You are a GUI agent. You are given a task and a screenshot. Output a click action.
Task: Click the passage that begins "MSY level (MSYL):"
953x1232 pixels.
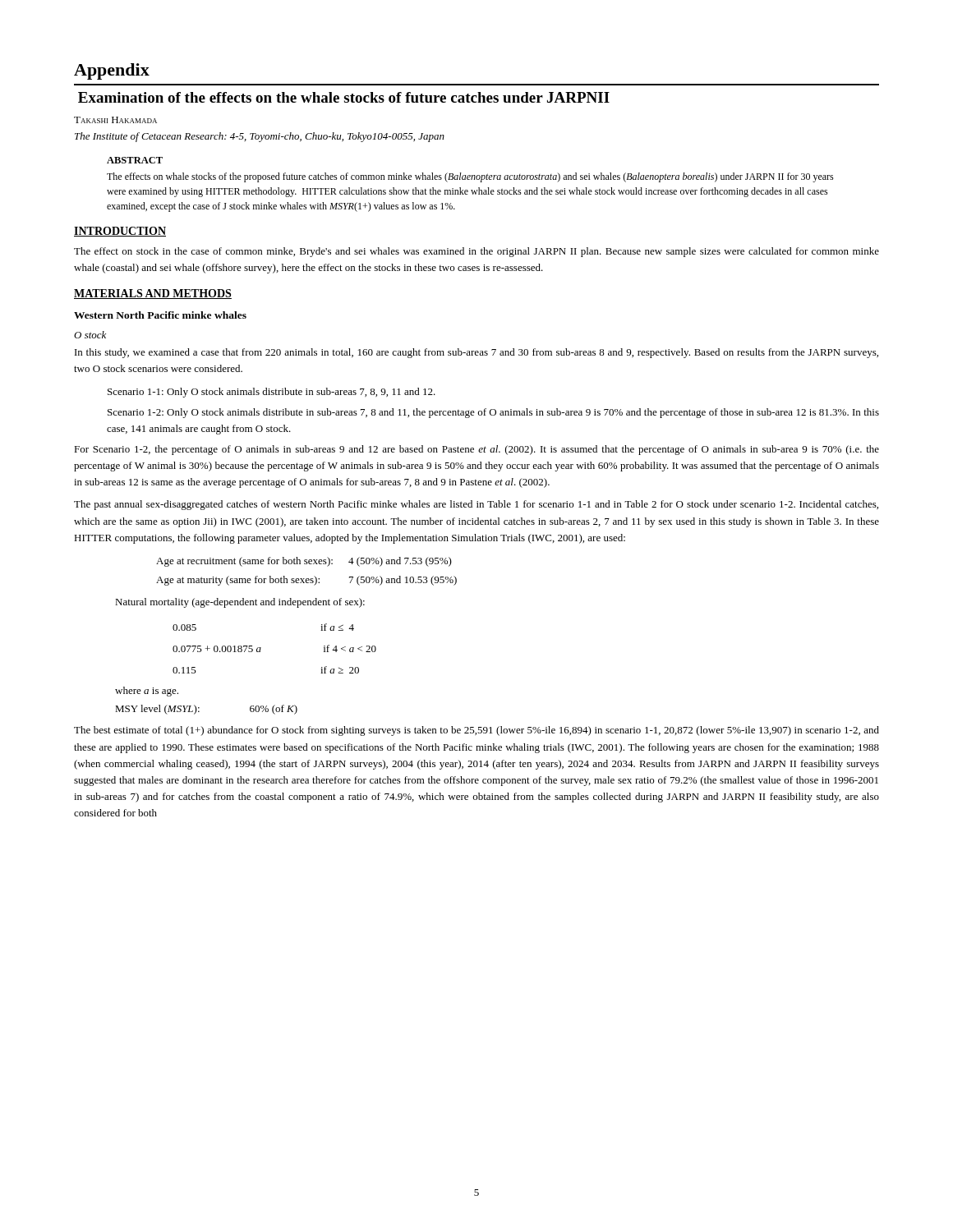tap(206, 709)
